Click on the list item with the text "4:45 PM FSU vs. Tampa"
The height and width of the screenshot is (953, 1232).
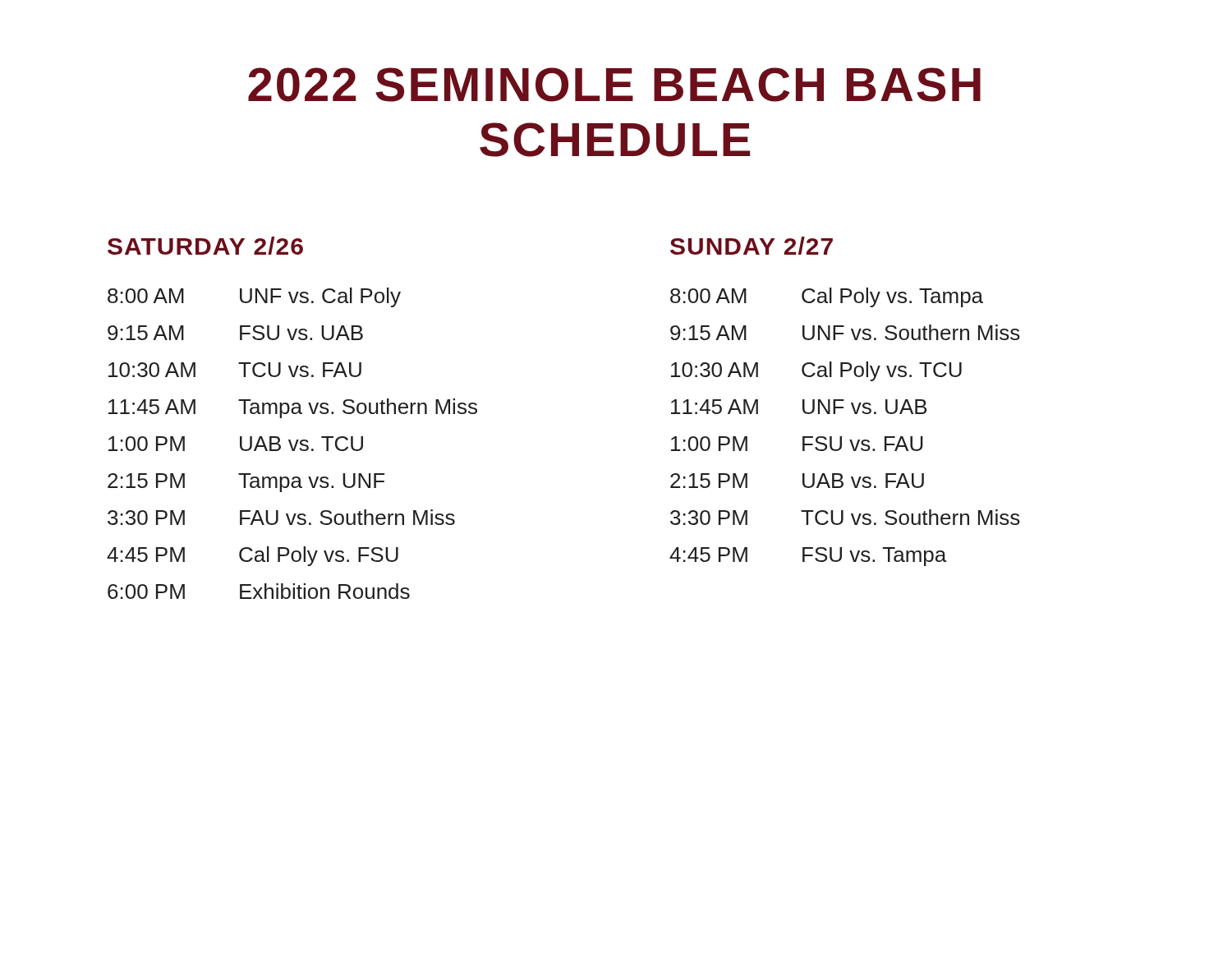(808, 555)
